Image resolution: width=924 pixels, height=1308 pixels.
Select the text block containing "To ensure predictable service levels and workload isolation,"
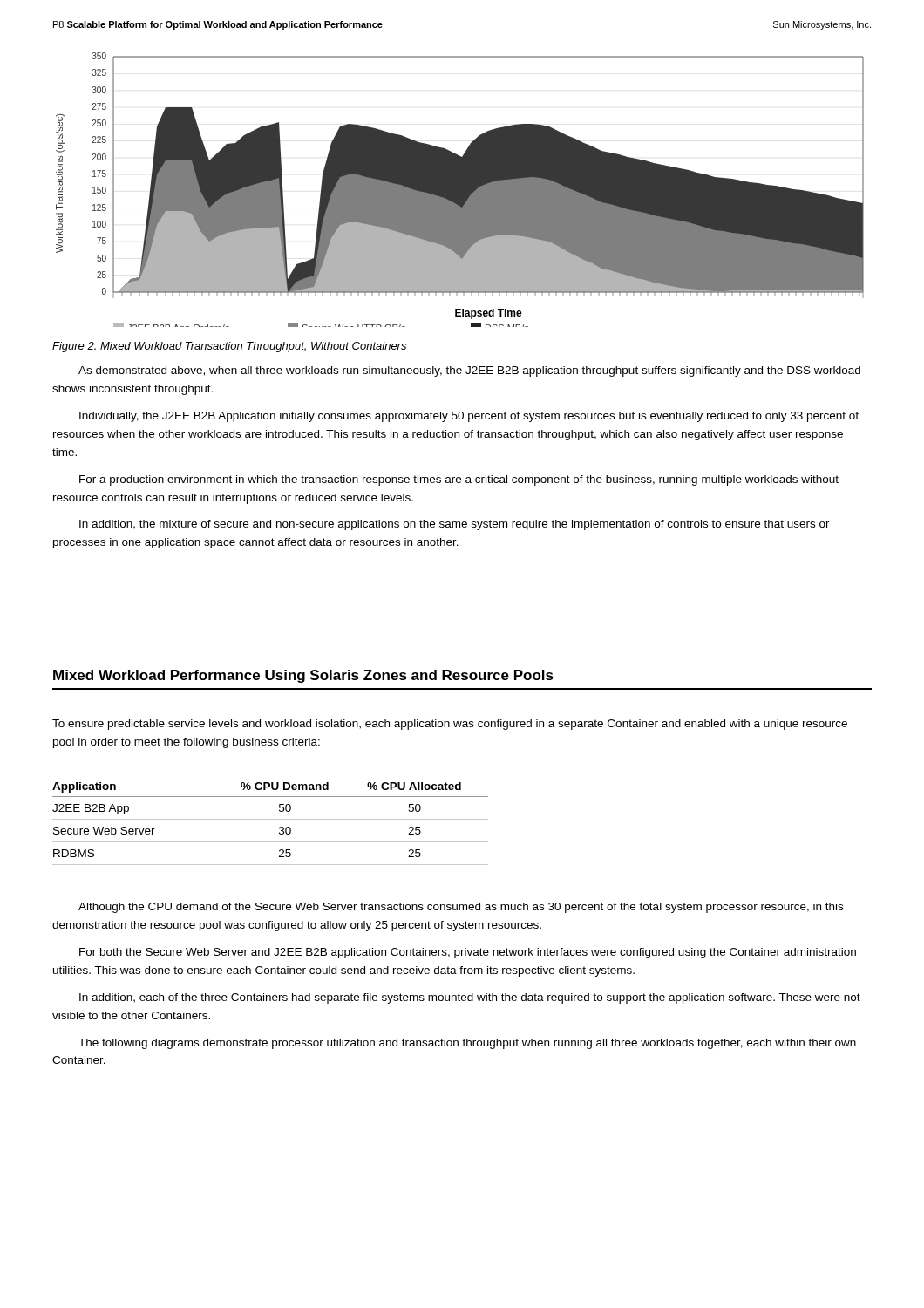pyautogui.click(x=462, y=733)
